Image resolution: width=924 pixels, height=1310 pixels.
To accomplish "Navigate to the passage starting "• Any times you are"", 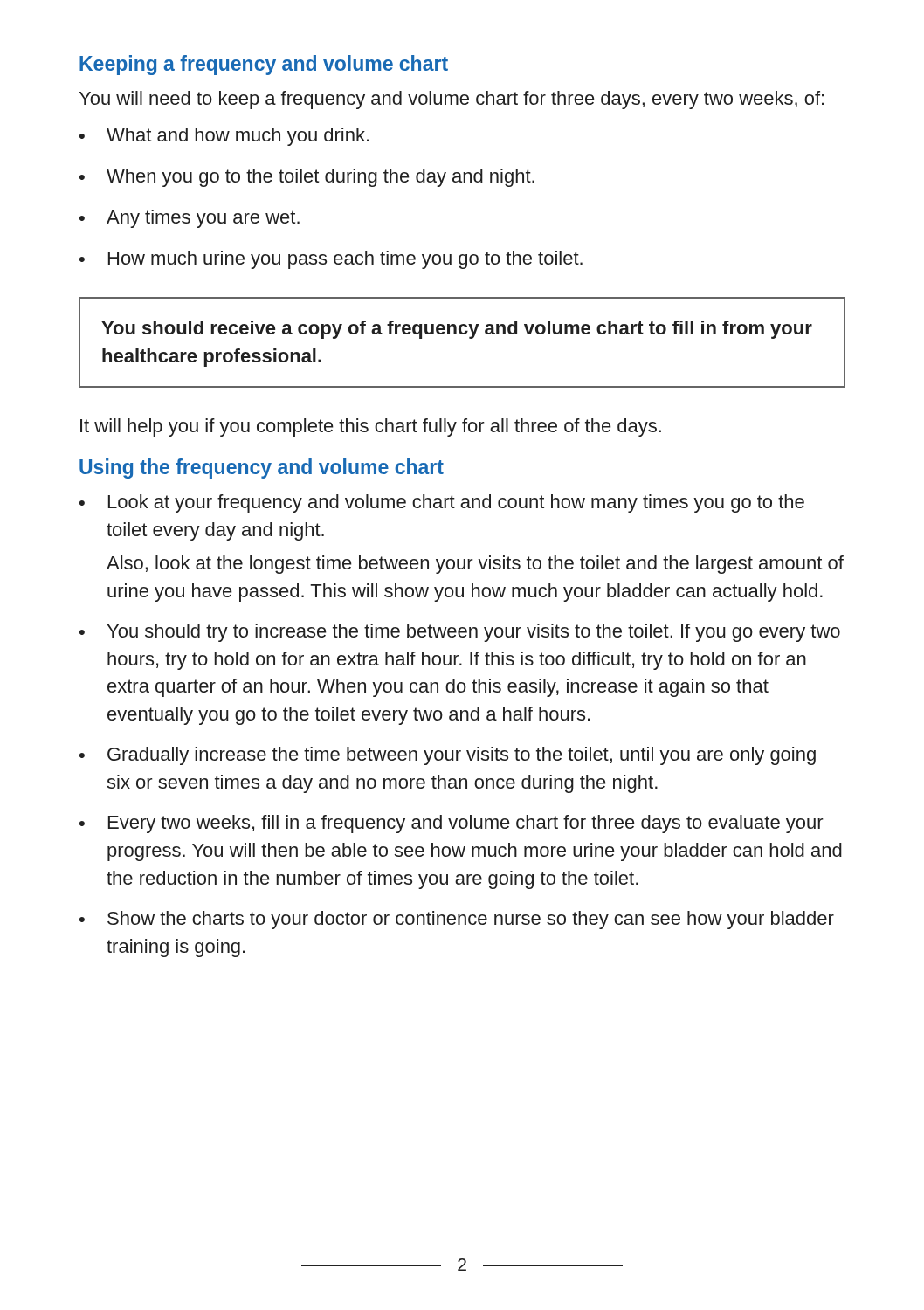I will [190, 219].
